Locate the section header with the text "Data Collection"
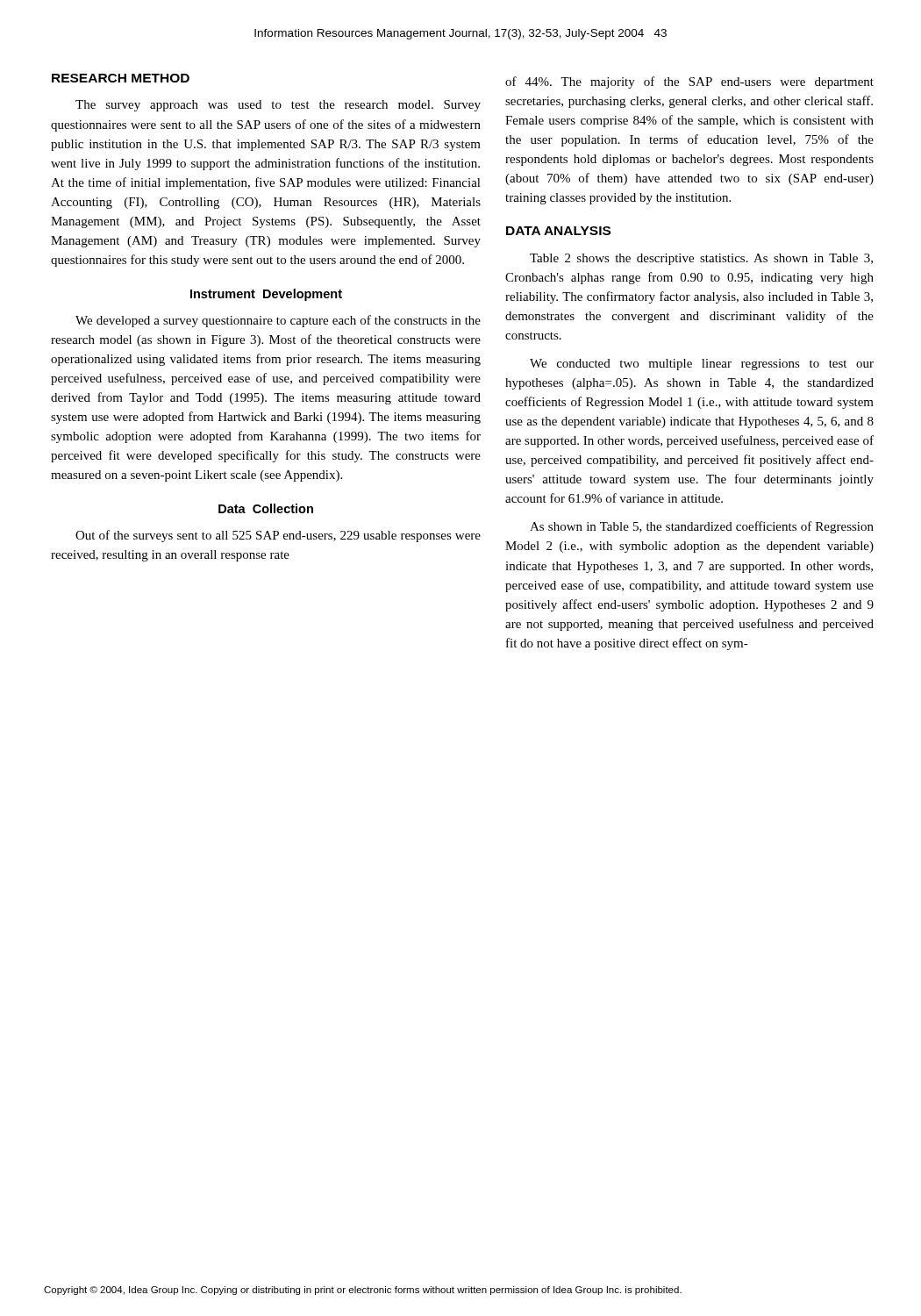Screen dimensions: 1316x921 point(266,509)
